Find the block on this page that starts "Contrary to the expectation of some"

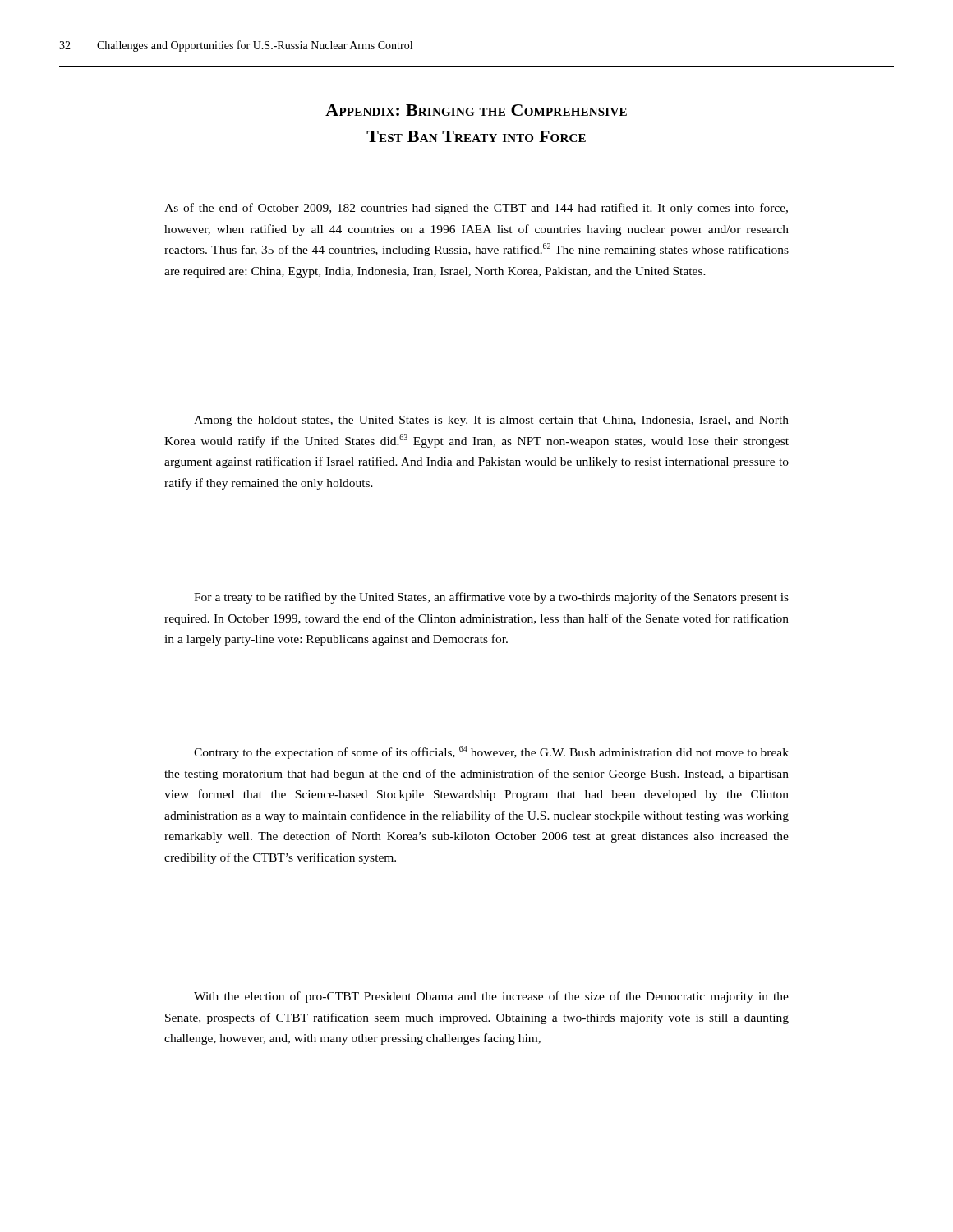point(476,804)
